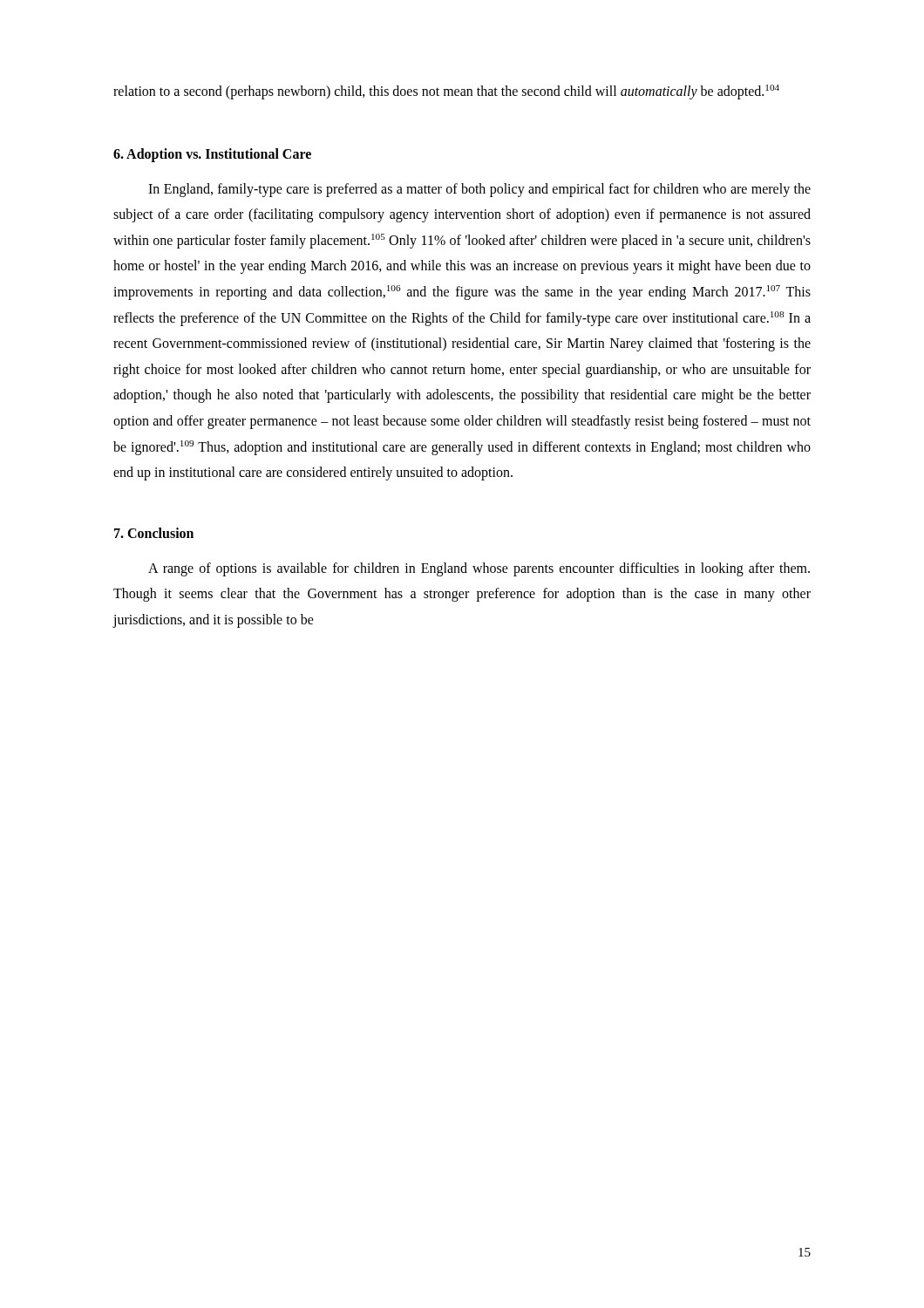Image resolution: width=924 pixels, height=1308 pixels.
Task: Where is the passage that starts "A range of options is"?
Action: point(462,594)
